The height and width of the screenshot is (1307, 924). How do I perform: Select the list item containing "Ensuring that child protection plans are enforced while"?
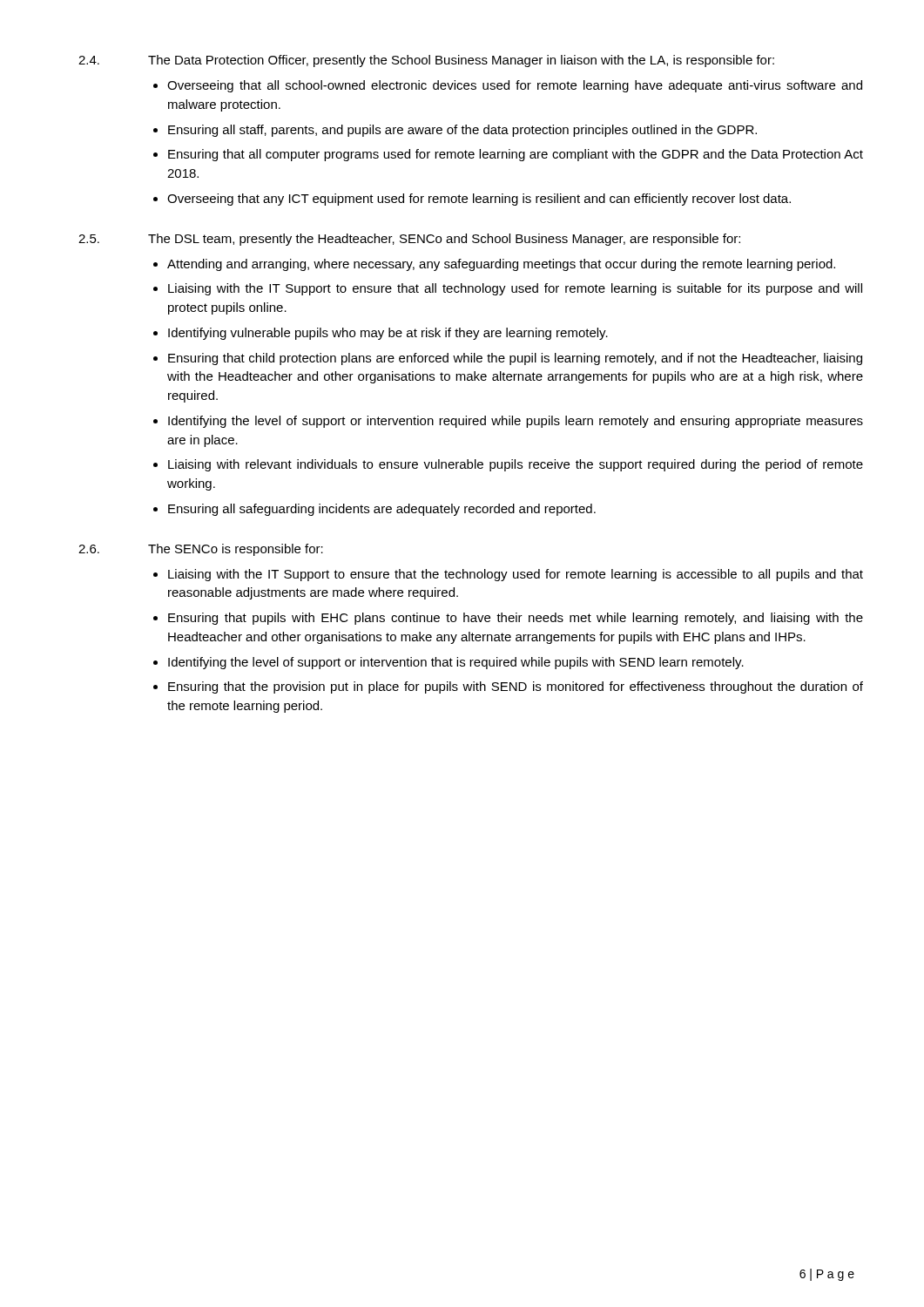[x=515, y=376]
